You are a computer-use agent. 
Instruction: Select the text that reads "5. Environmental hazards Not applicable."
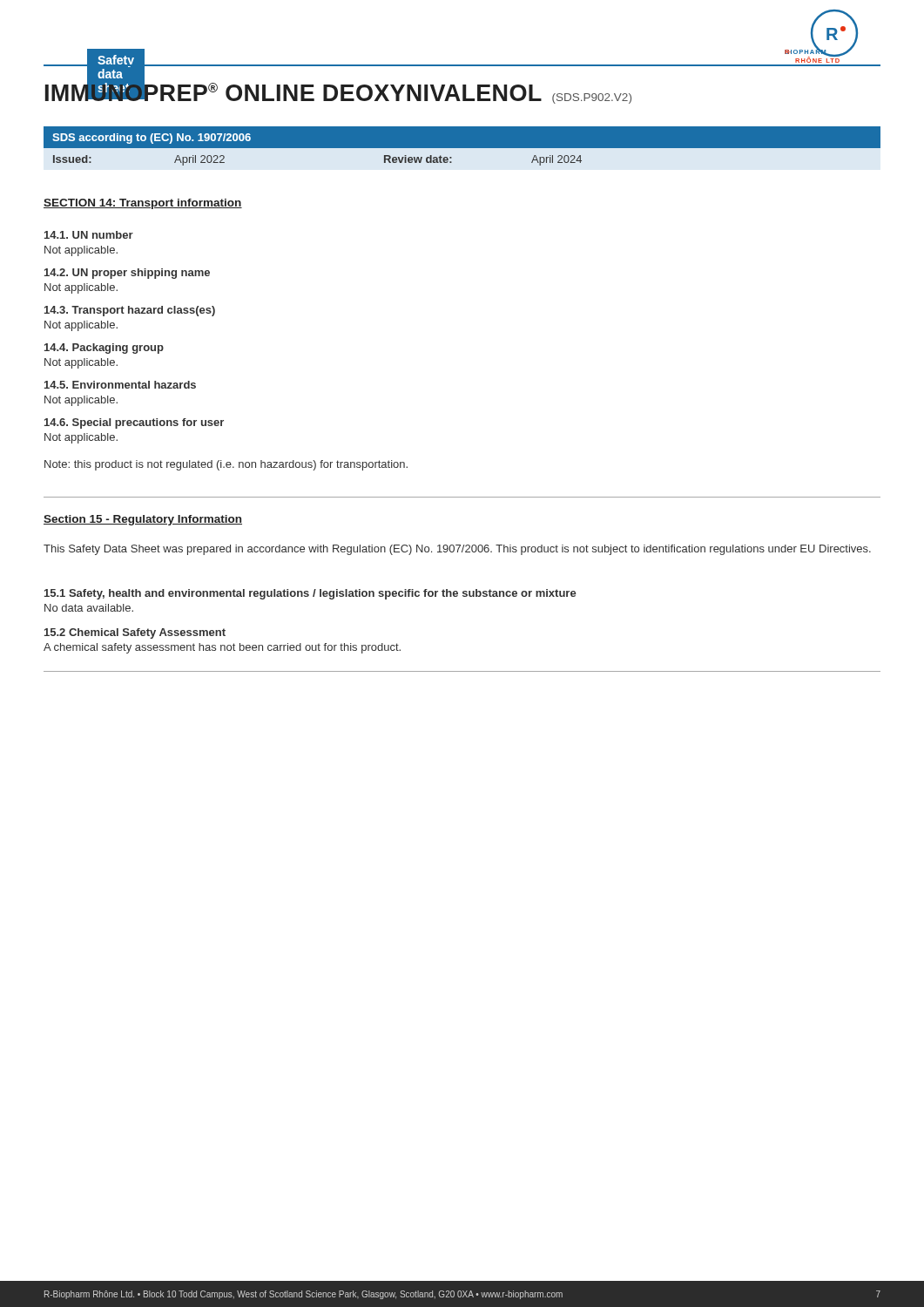click(x=120, y=385)
